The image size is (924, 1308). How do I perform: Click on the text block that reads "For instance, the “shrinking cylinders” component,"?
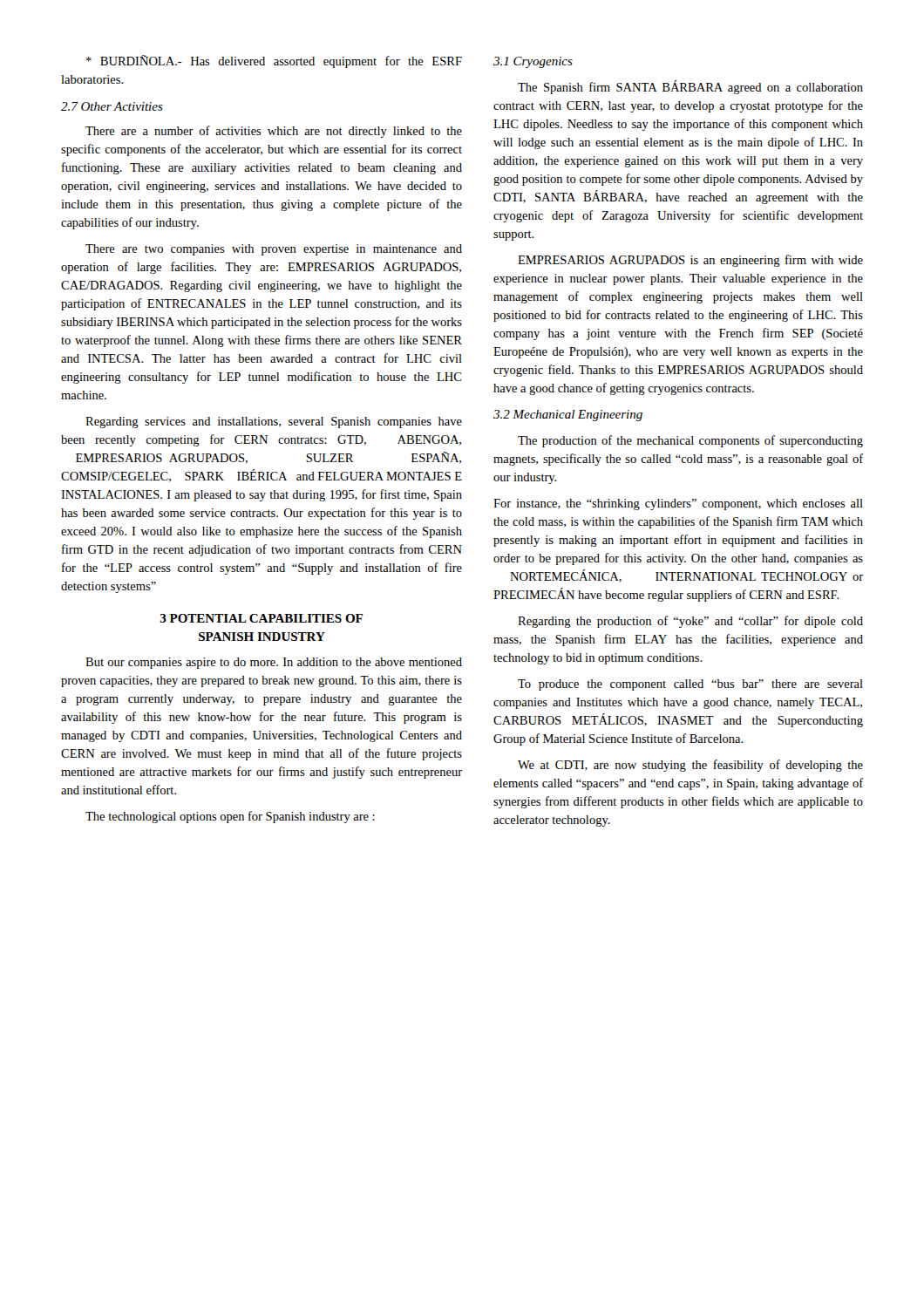(x=678, y=549)
